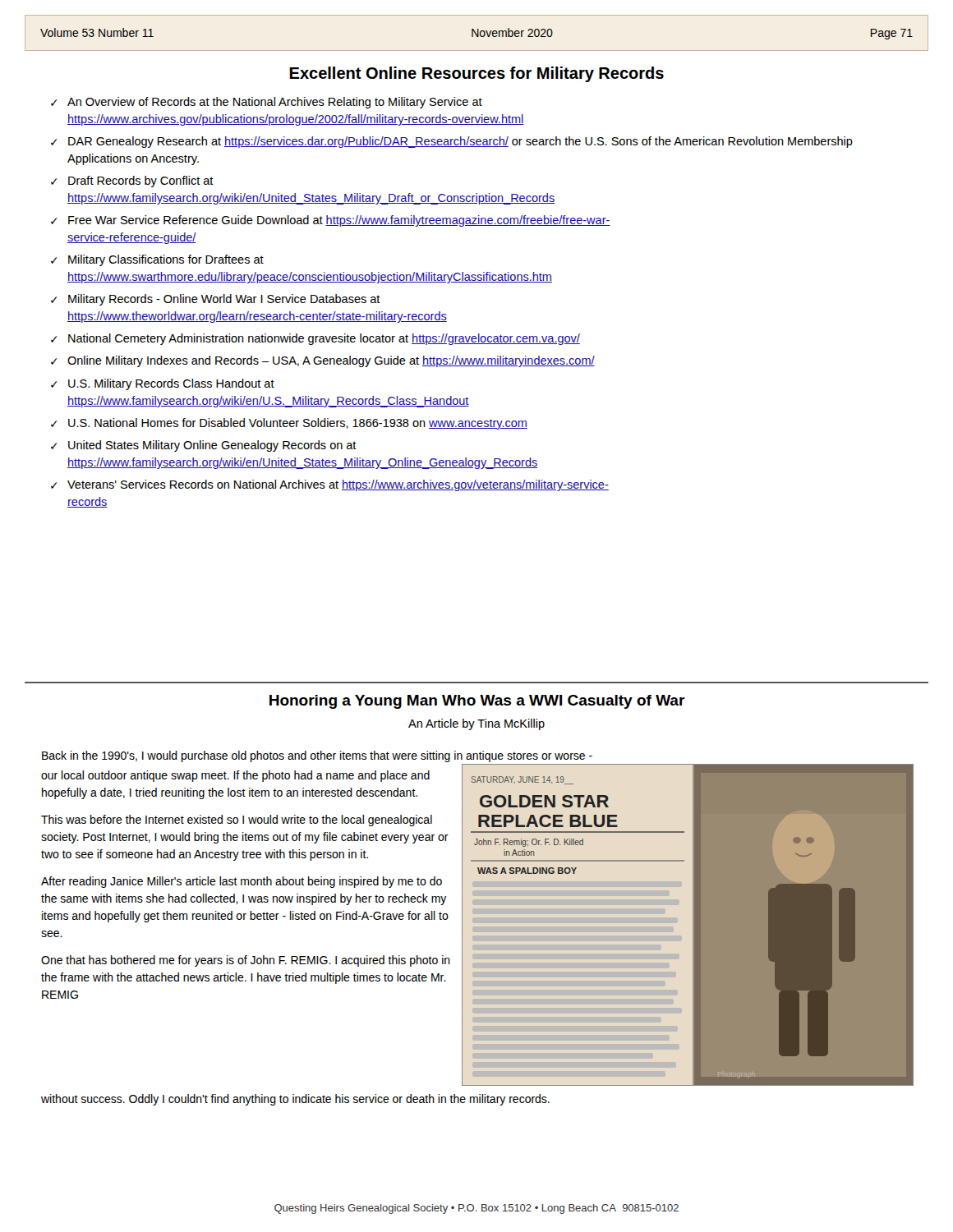Point to the passage starting "without success. Oddly I couldn't find"
953x1232 pixels.
click(x=296, y=1099)
